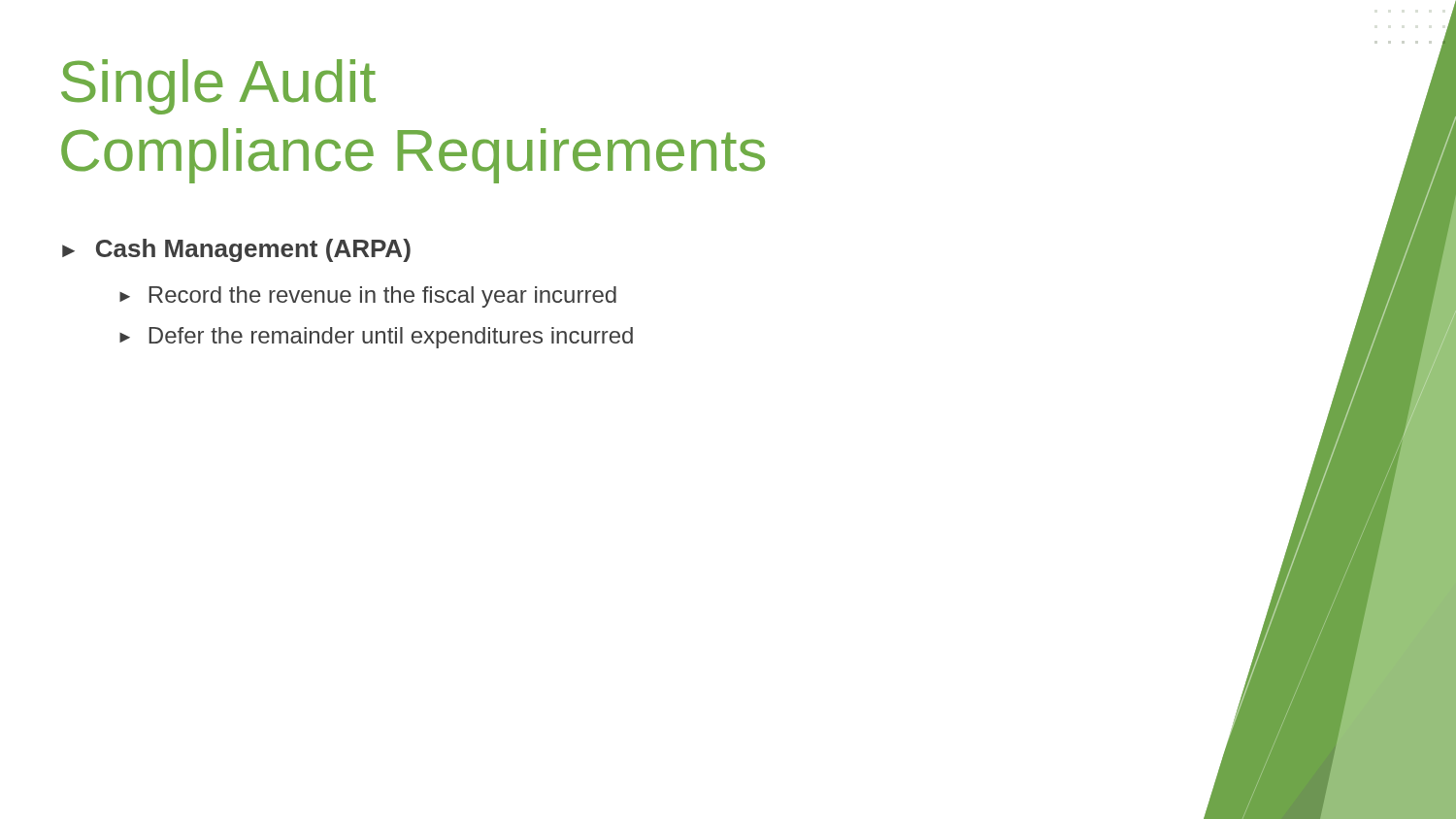Locate the text "Single Audit Compliance Requirements"
This screenshot has width=1456, height=819.
pos(524,116)
